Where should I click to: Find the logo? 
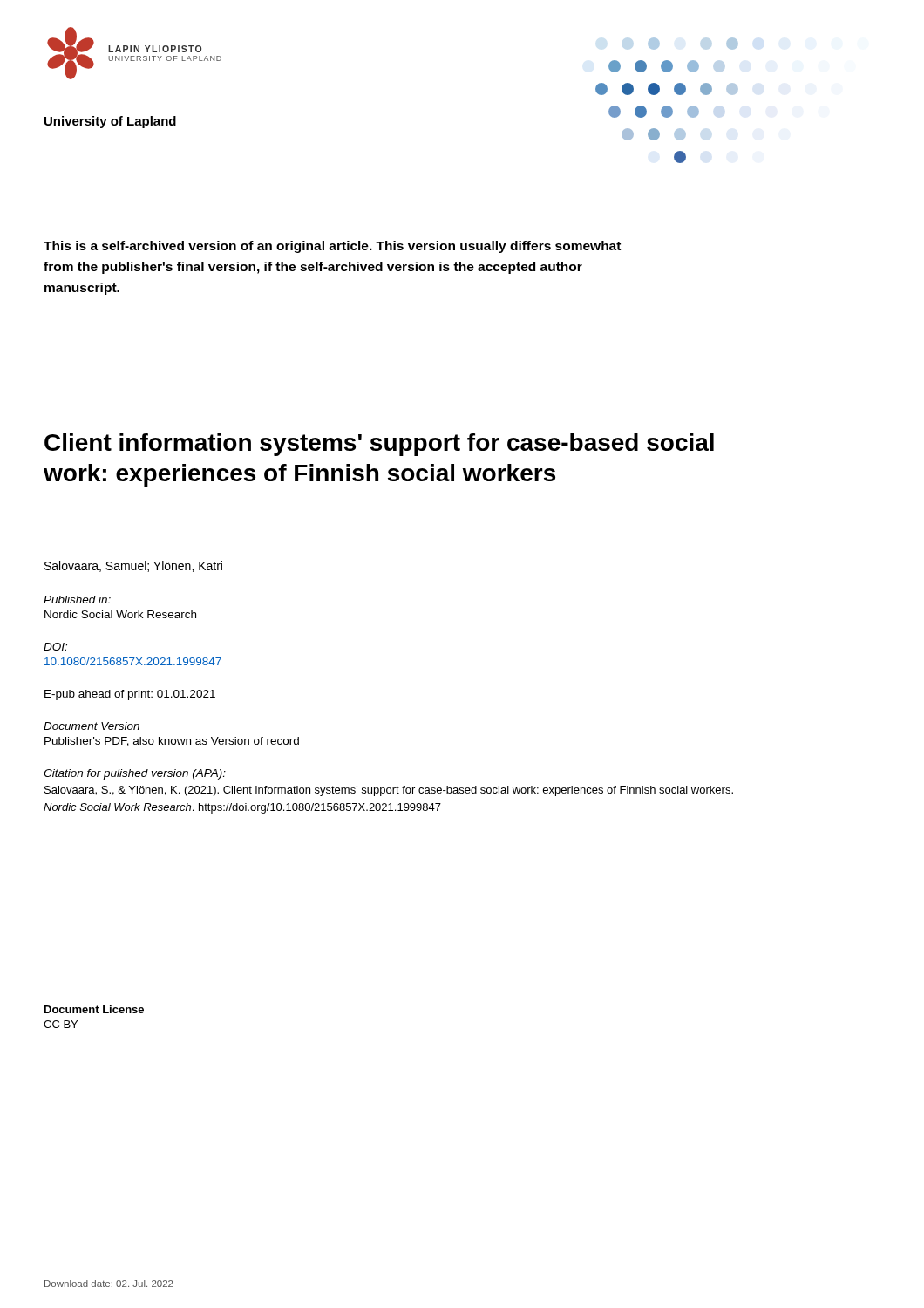(462, 96)
